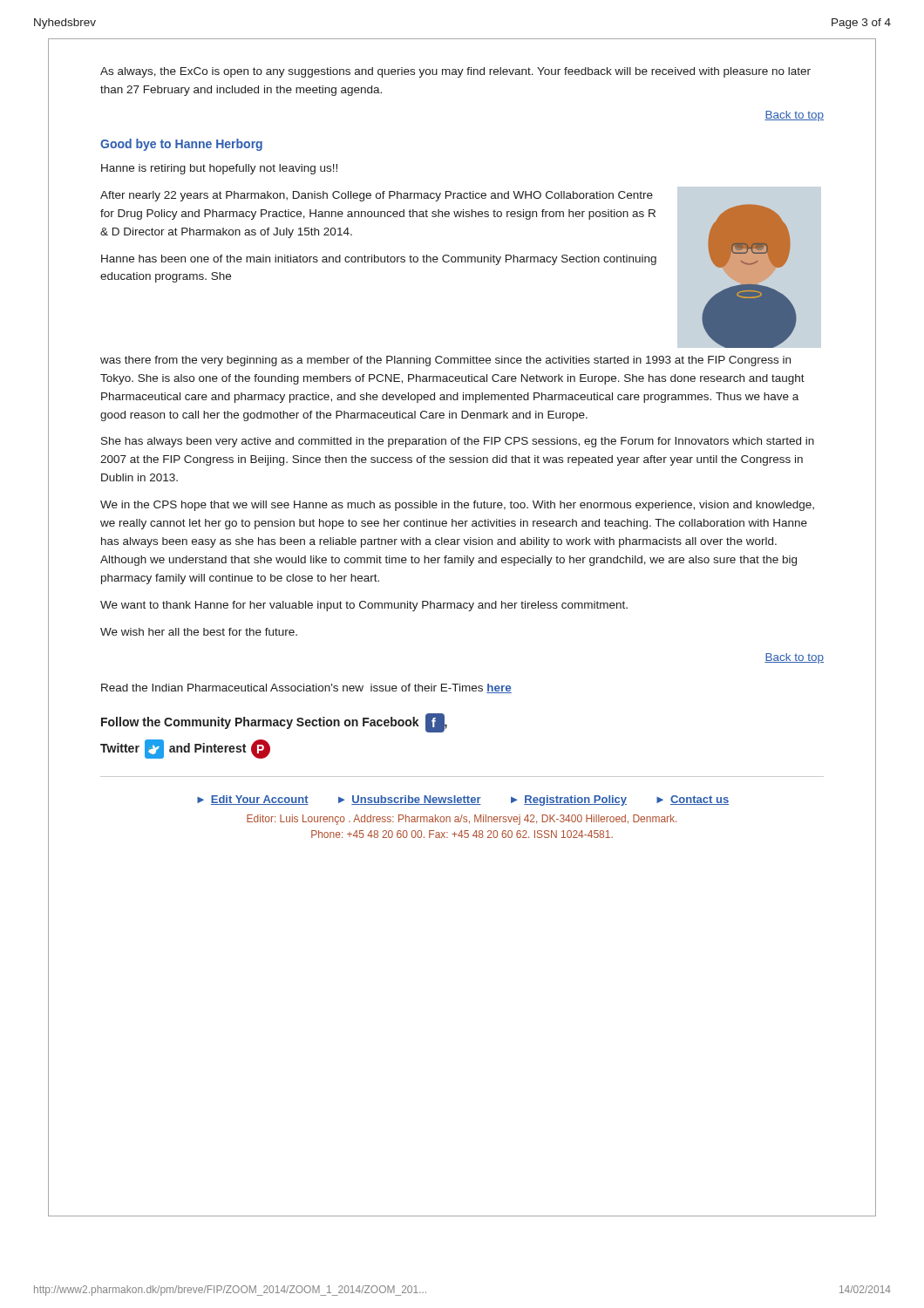Find "Twitter 🐦 and Pinterest P" on this page

185,749
